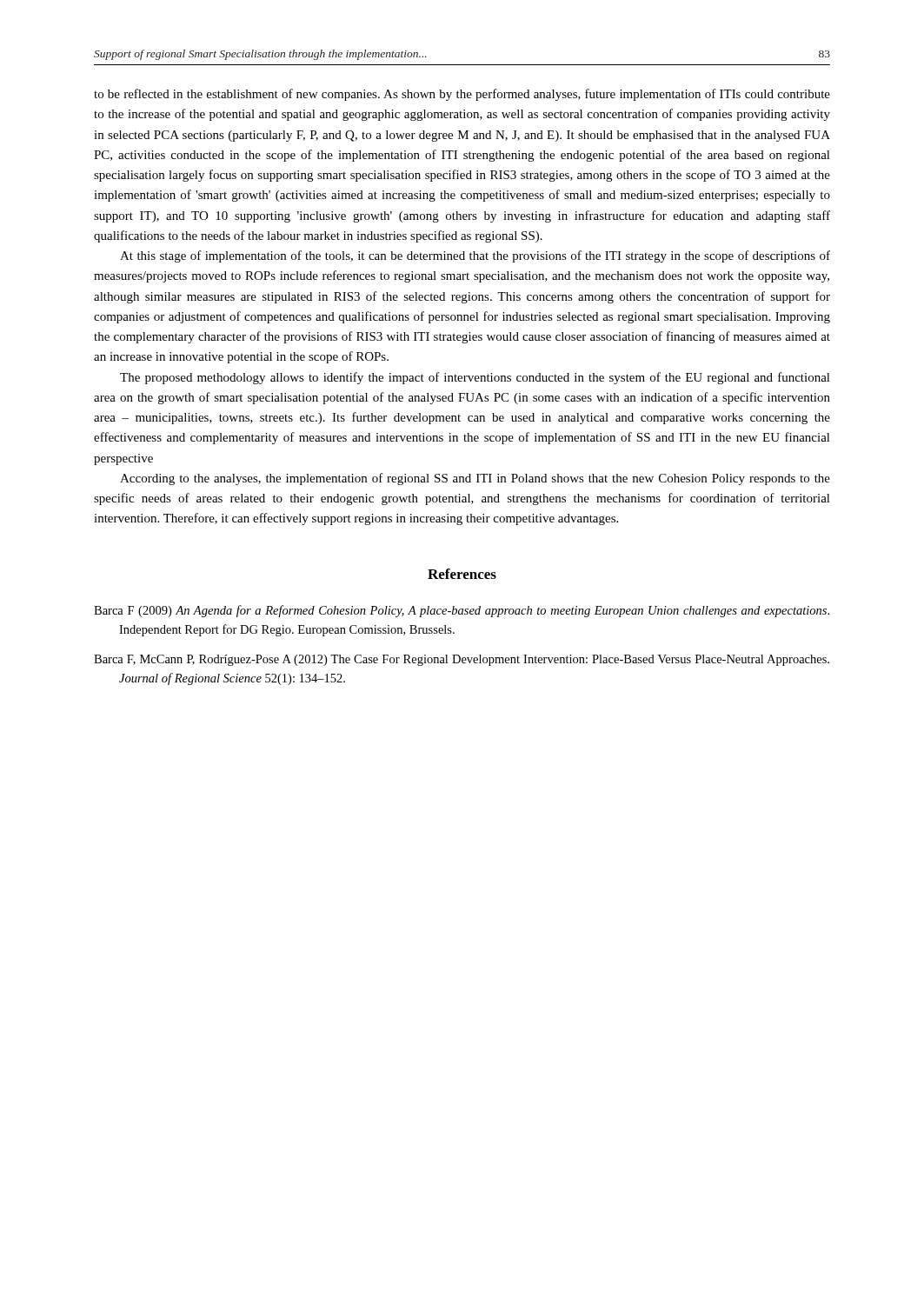Click the section header

462,574
